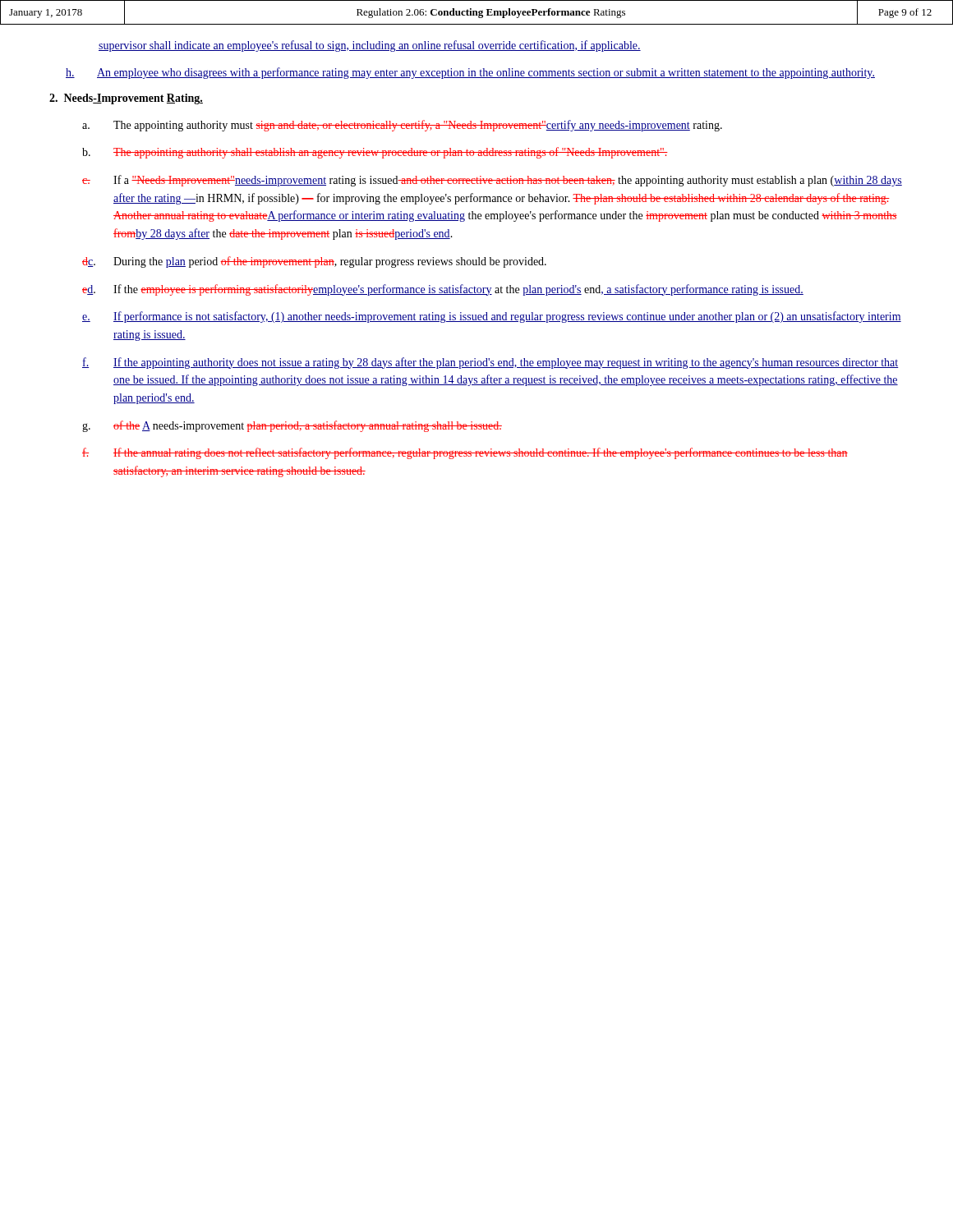Find the list item that reads "f. If the annual"
Image resolution: width=953 pixels, height=1232 pixels.
coord(493,462)
